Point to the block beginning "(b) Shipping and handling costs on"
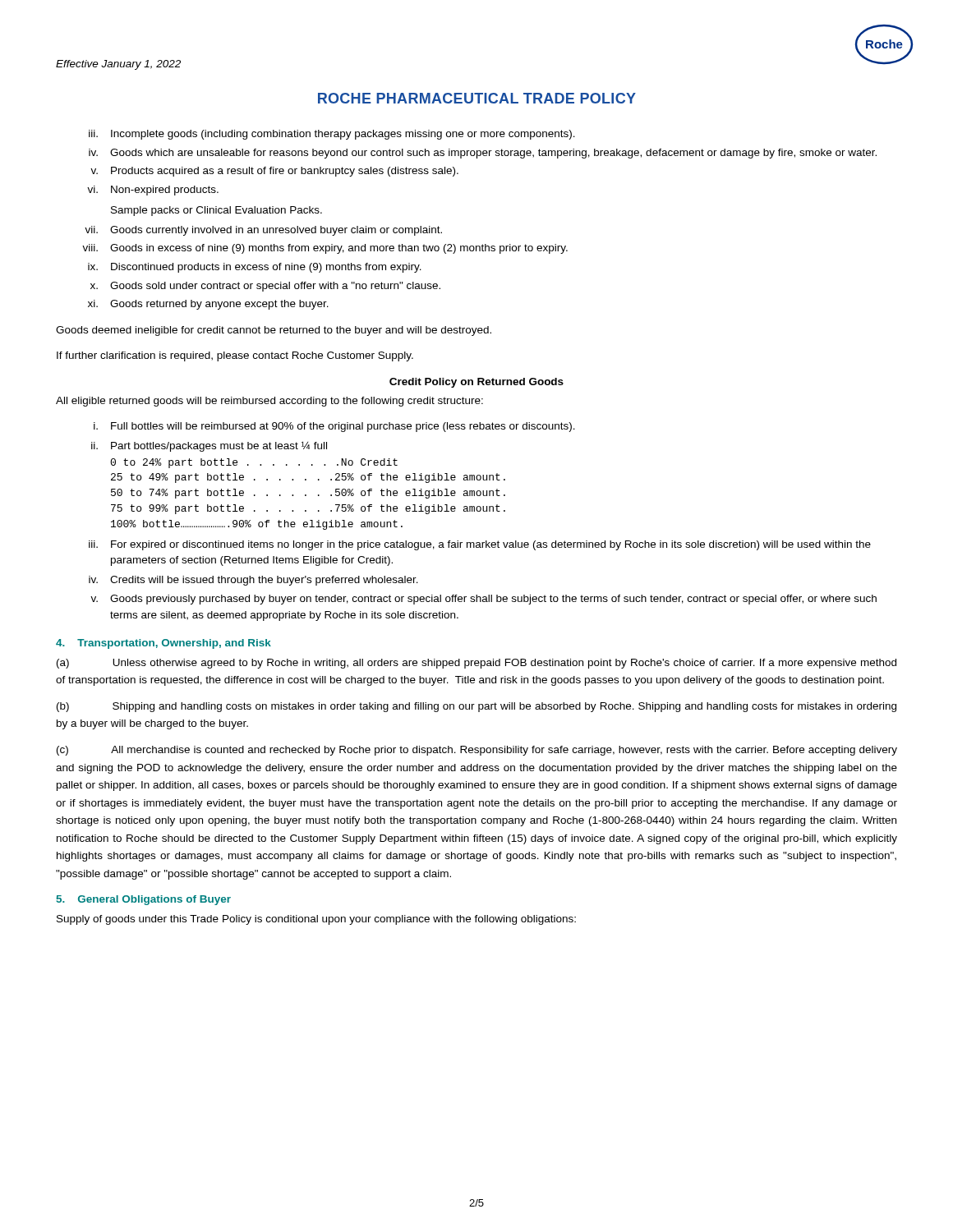Image resolution: width=953 pixels, height=1232 pixels. pyautogui.click(x=476, y=713)
